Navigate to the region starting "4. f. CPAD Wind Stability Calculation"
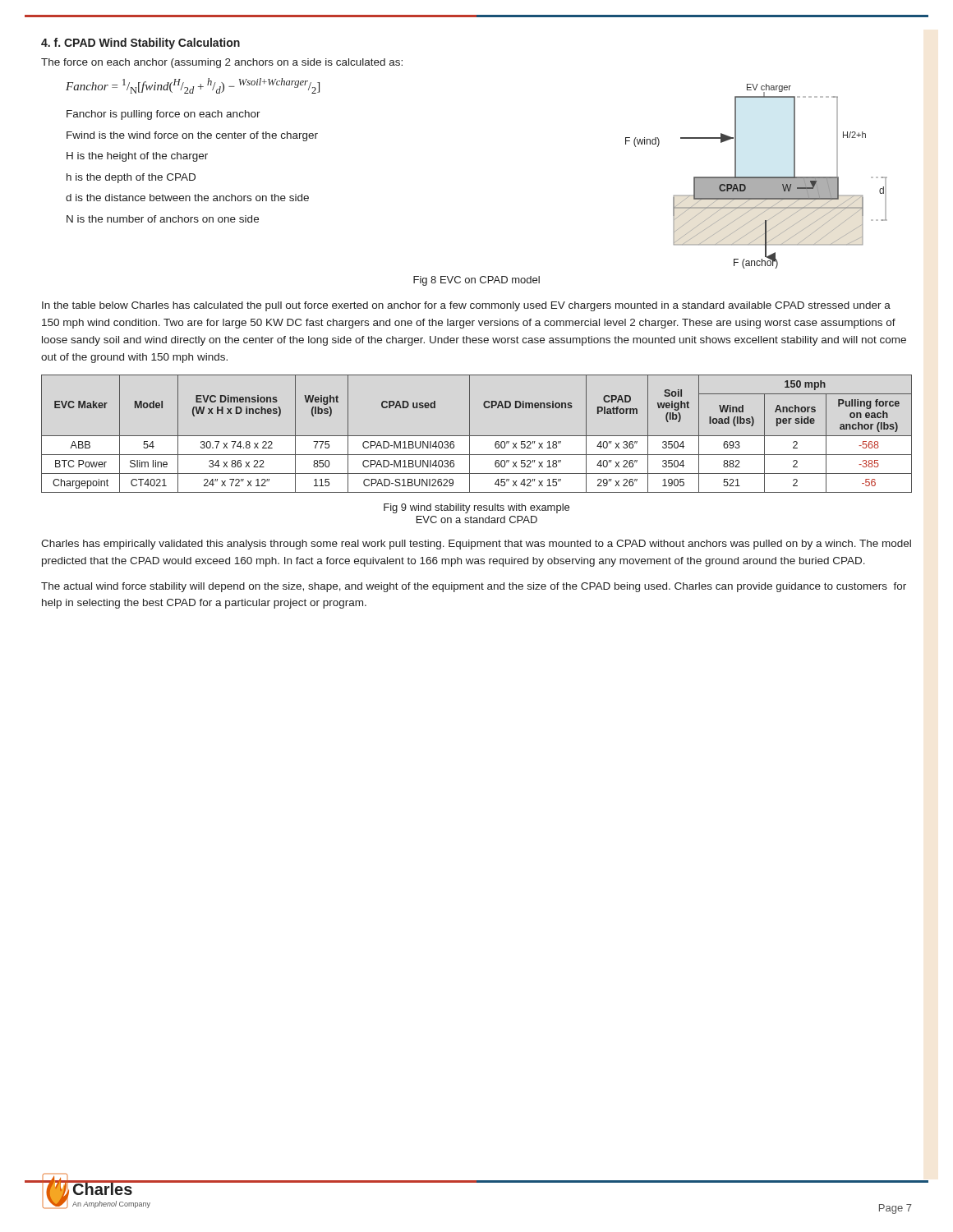Screen dimensions: 1232x953 point(141,43)
